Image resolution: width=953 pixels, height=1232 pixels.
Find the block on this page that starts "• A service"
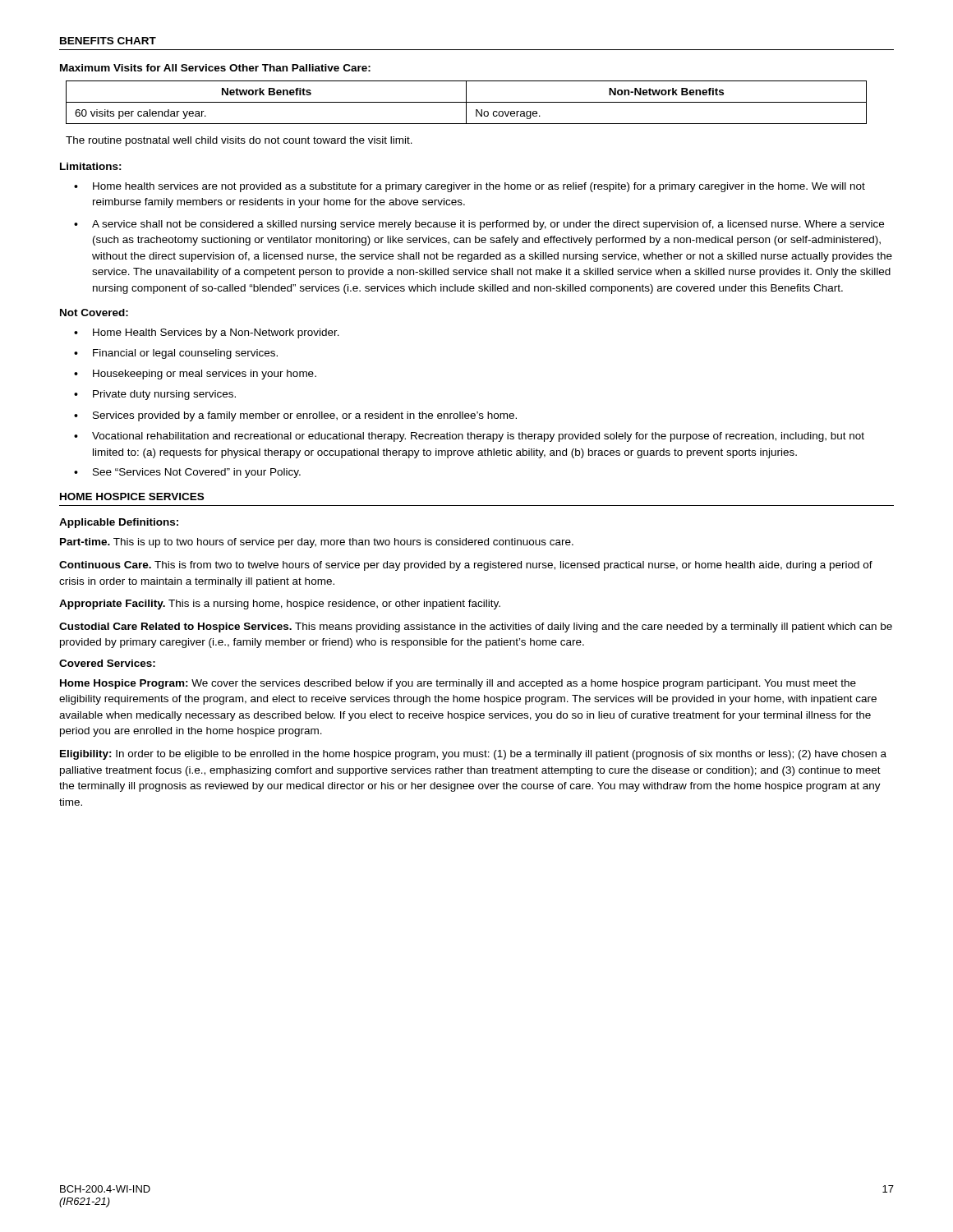[484, 256]
